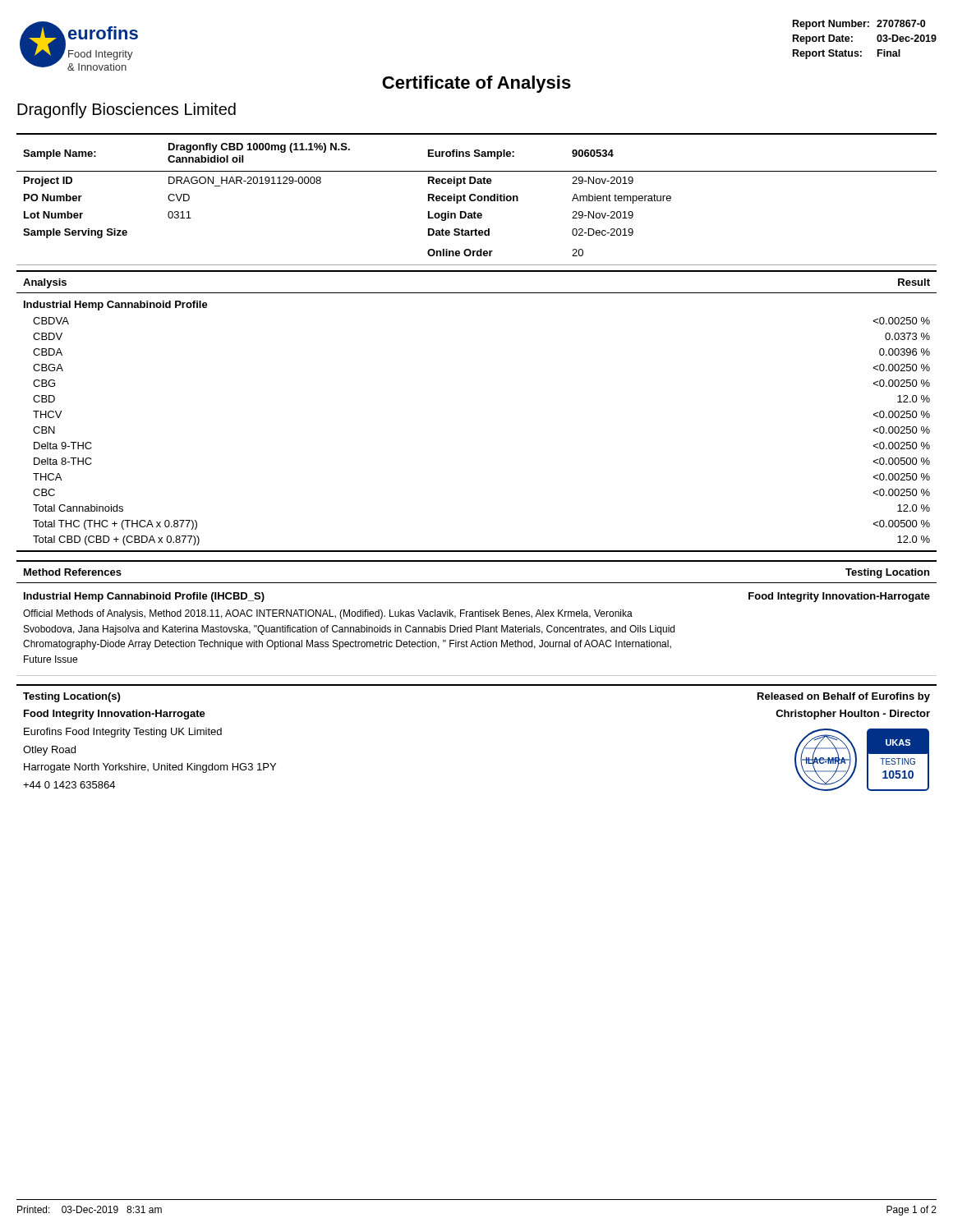Find the text block containing "Industrial Hemp Cannabinoid Profile"
953x1232 pixels.
coord(144,596)
